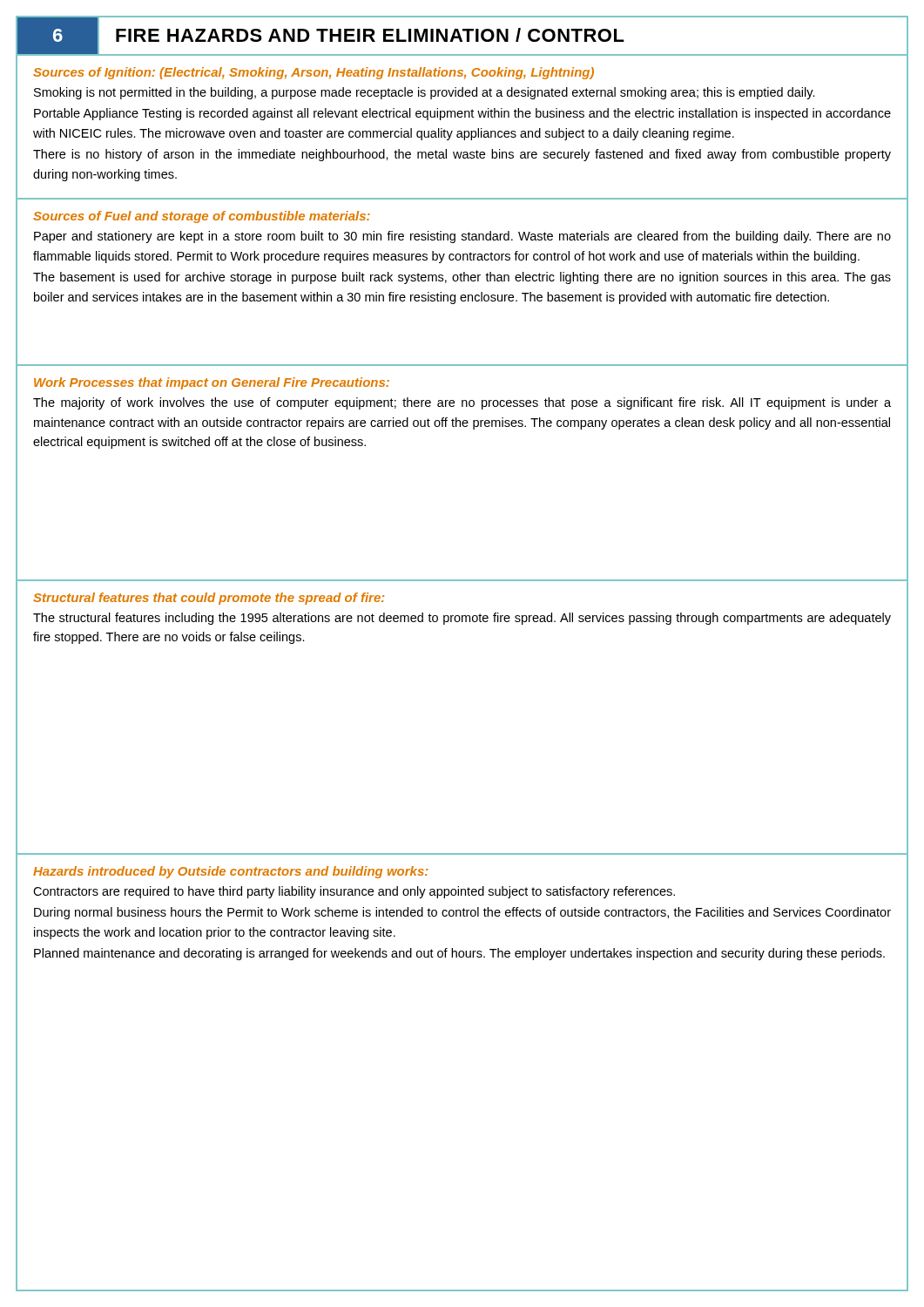Viewport: 924px width, 1307px height.
Task: Locate the text block starting "Work Processes that"
Action: pos(212,383)
